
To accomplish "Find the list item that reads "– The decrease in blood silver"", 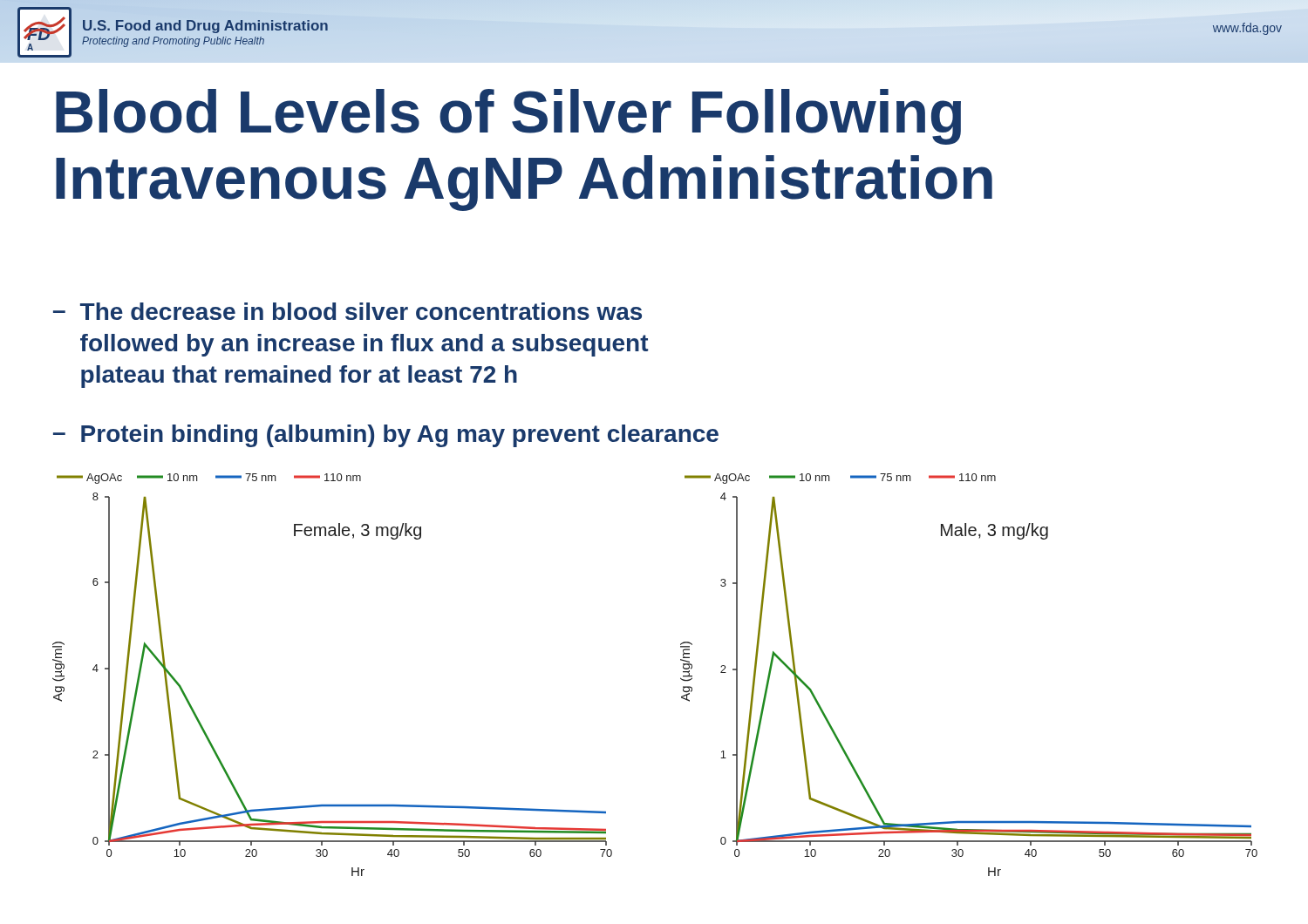I will (350, 343).
